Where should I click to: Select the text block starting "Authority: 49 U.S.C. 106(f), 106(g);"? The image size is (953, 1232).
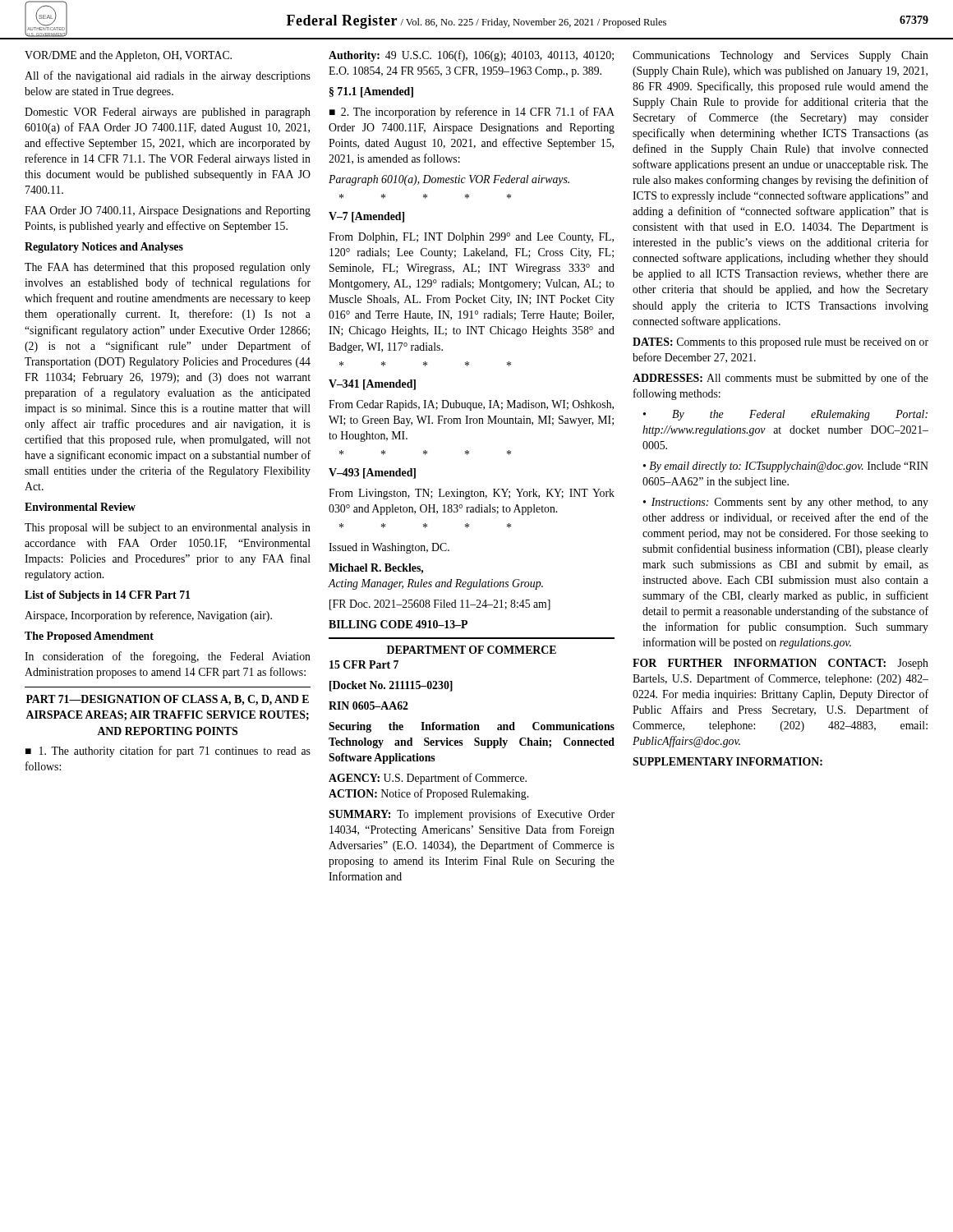pyautogui.click(x=472, y=63)
